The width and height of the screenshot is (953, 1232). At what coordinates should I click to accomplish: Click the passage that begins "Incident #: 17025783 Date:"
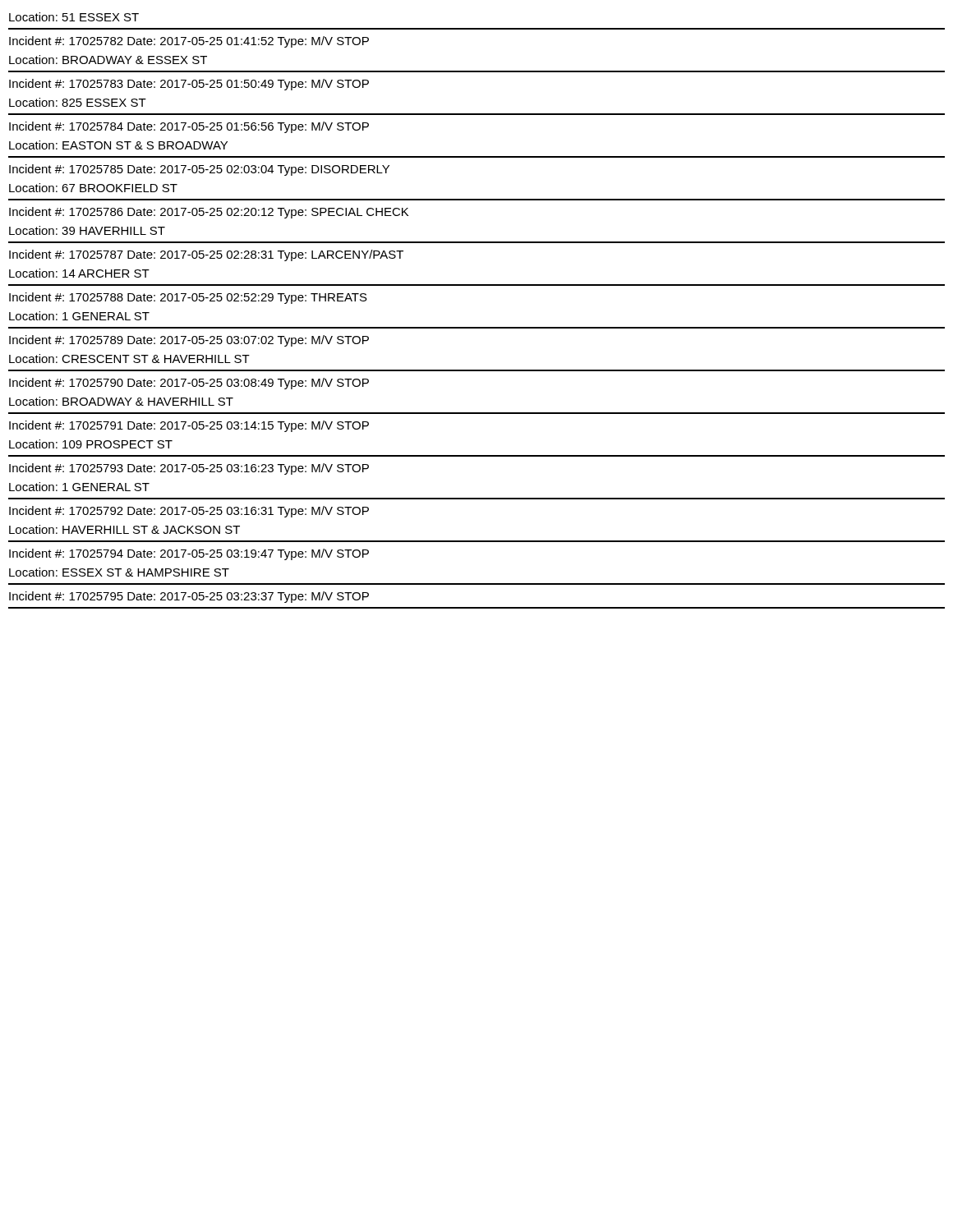[x=189, y=85]
